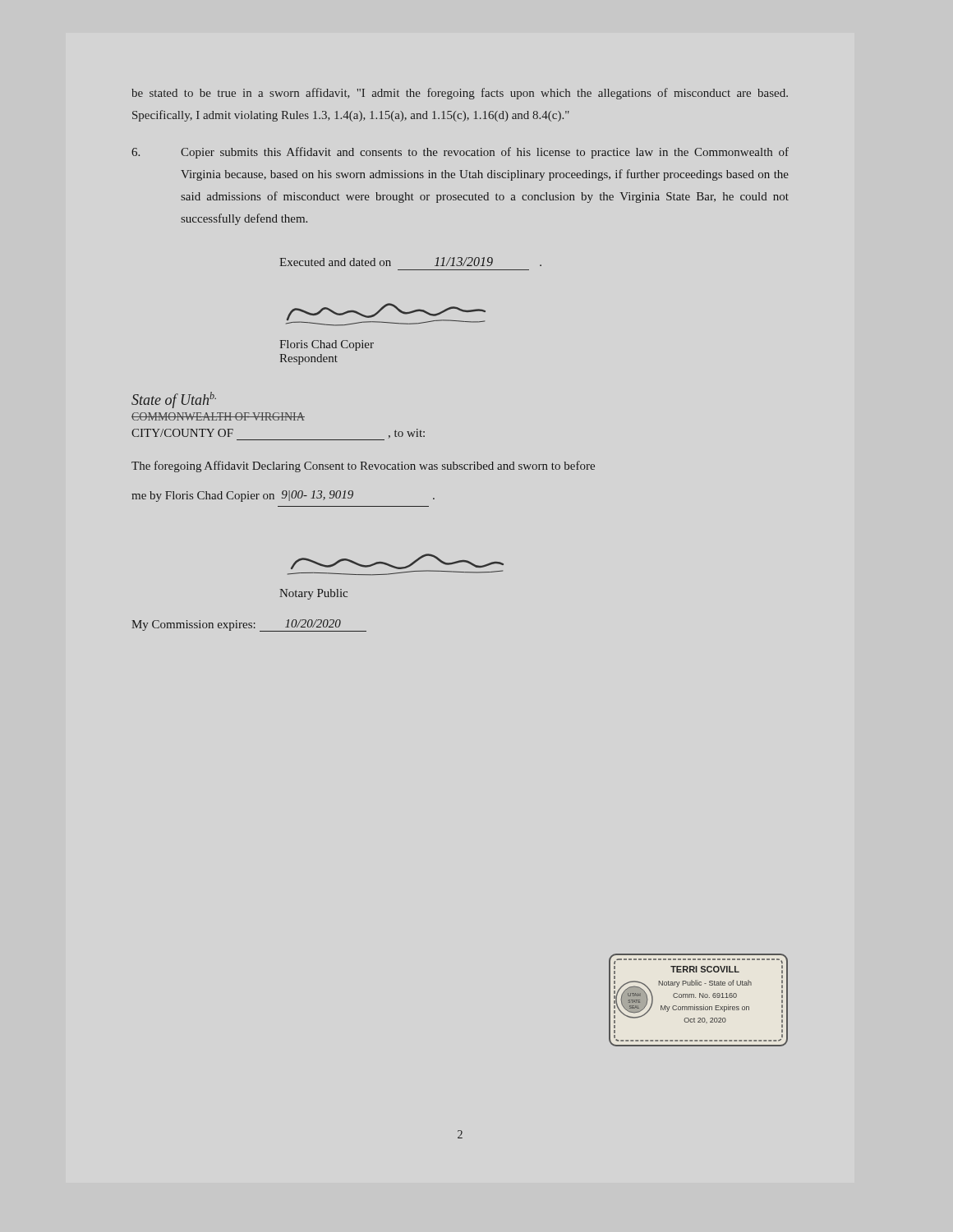Viewport: 953px width, 1232px height.
Task: Locate the text "State of Utahb."
Action: pos(174,399)
